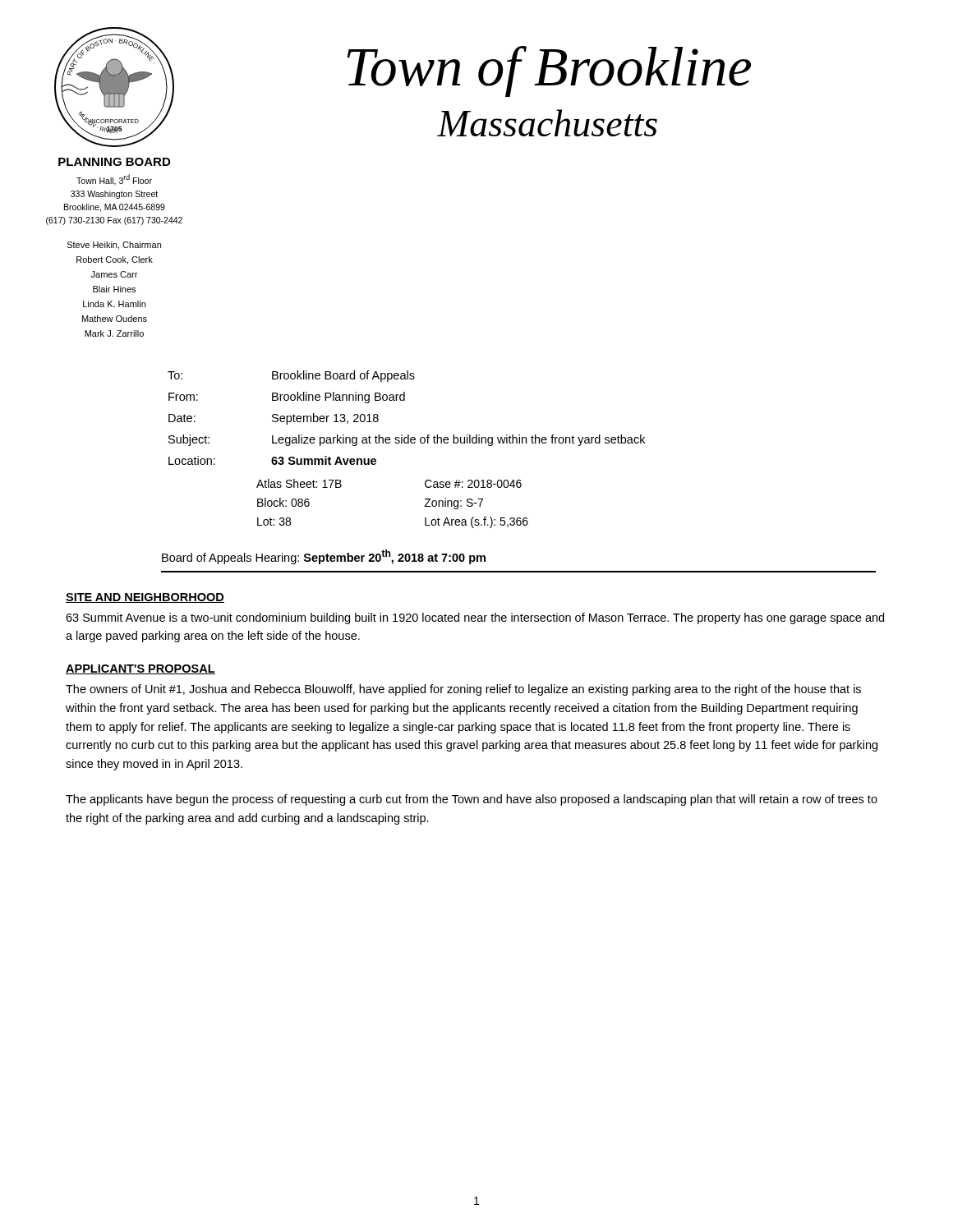Locate the text "PLANNING BOARD"
Image resolution: width=953 pixels, height=1232 pixels.
click(114, 161)
